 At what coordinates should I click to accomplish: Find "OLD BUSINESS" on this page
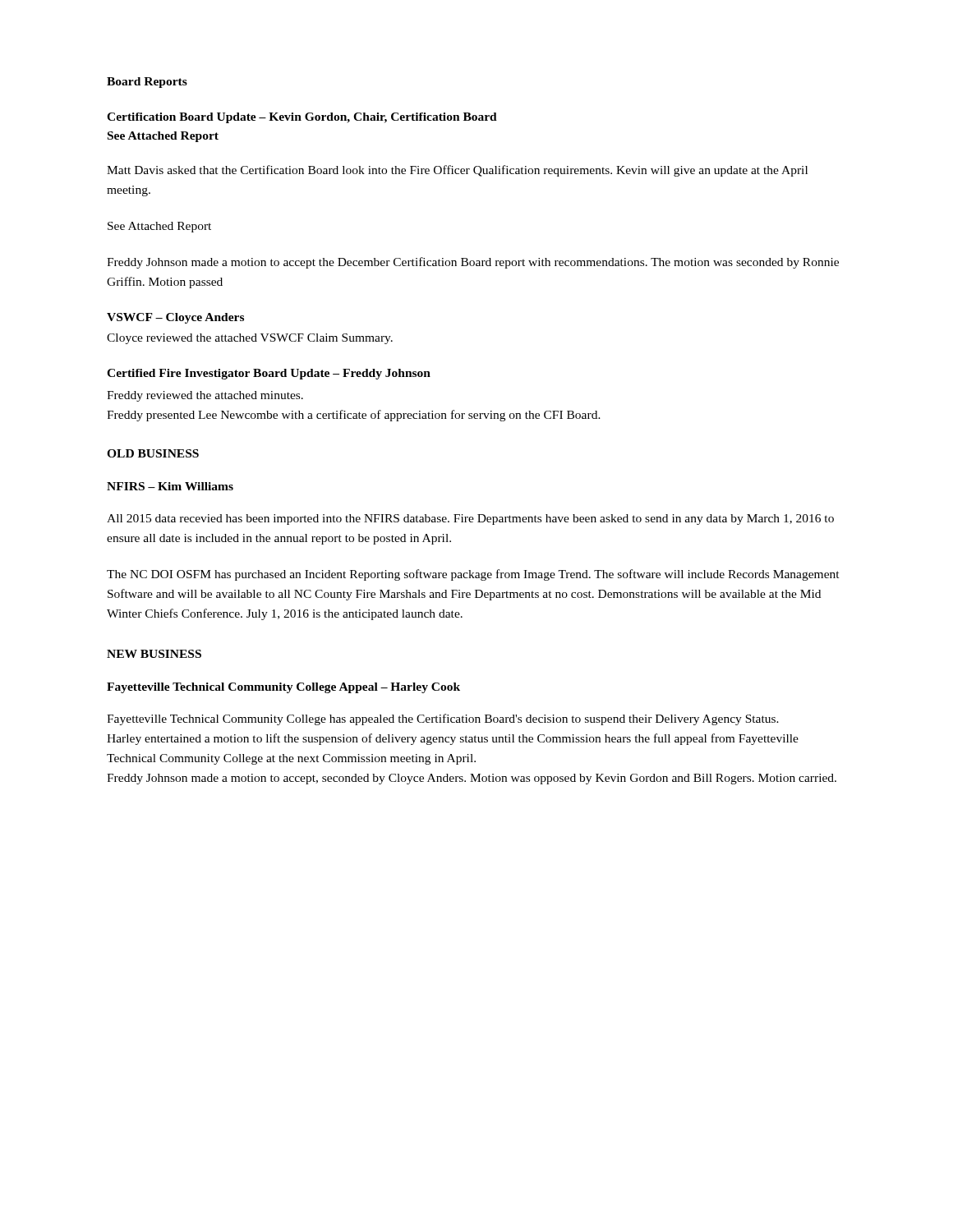point(153,453)
